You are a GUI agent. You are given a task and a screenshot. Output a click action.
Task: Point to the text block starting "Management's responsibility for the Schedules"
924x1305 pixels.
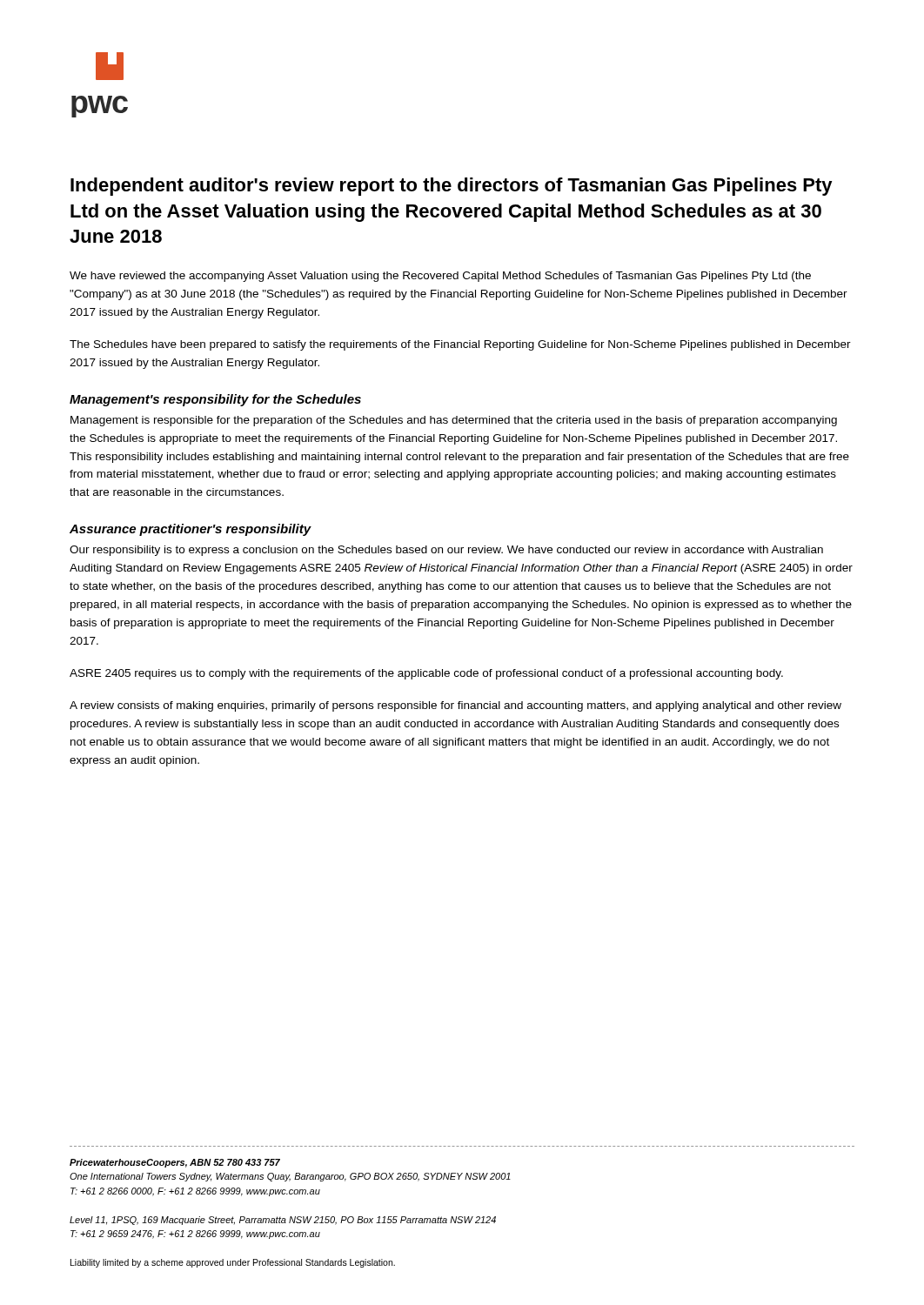(215, 399)
